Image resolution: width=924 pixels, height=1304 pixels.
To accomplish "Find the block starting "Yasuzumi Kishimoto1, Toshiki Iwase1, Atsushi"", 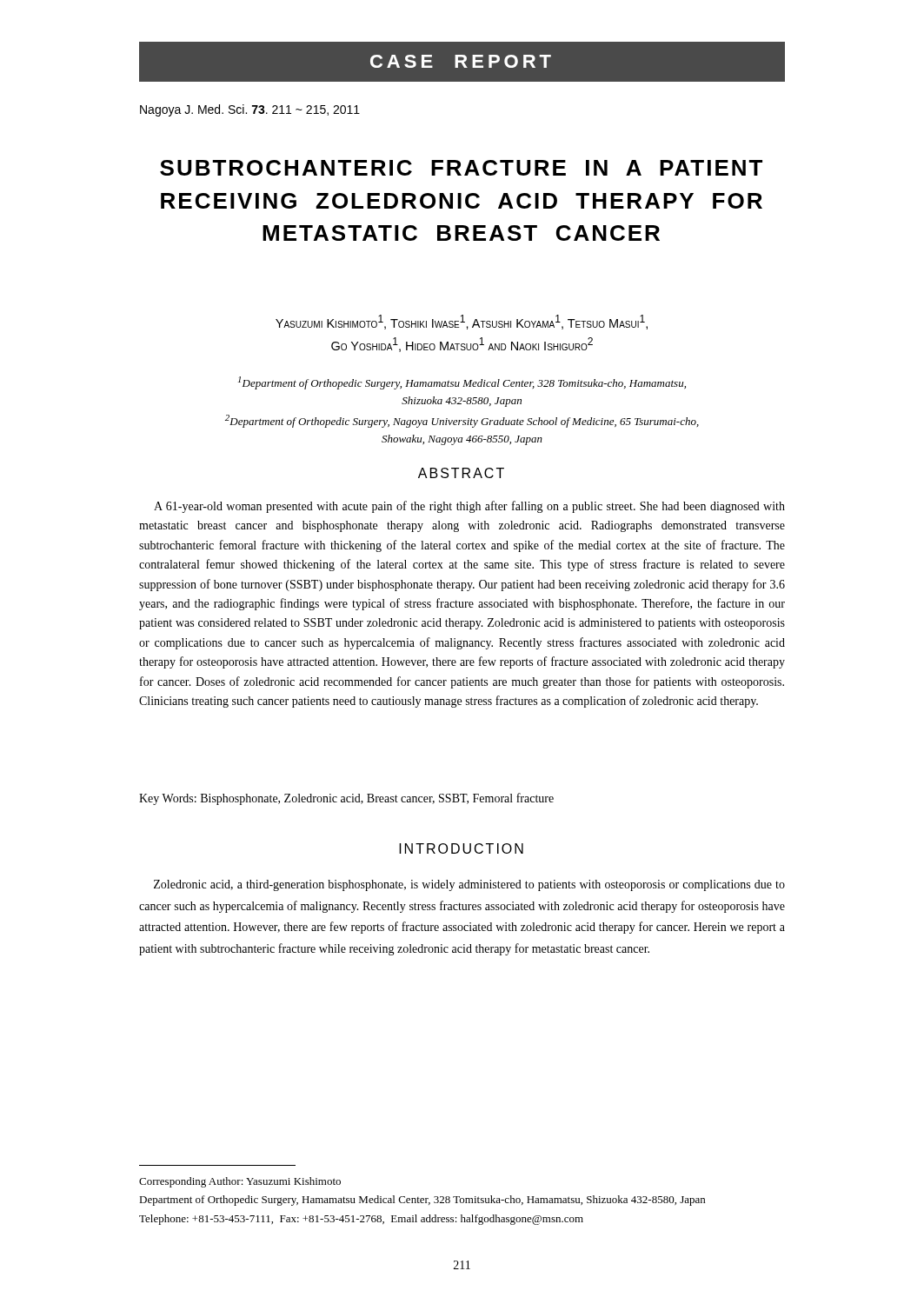I will point(462,333).
